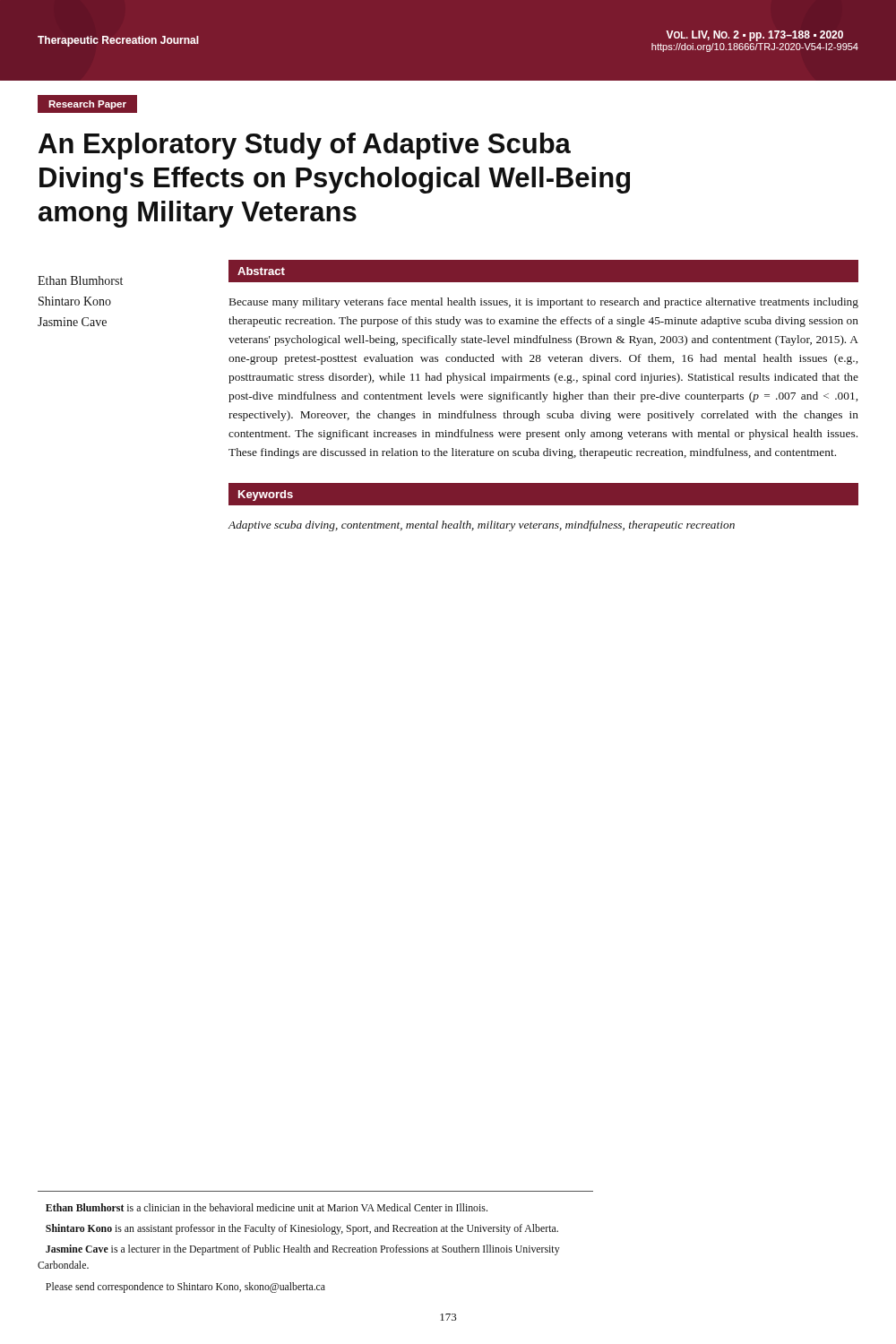Click on the element starting "An Exploratory Study of Adaptive Scuba Diving's Effects"
The height and width of the screenshot is (1344, 896).
441,178
